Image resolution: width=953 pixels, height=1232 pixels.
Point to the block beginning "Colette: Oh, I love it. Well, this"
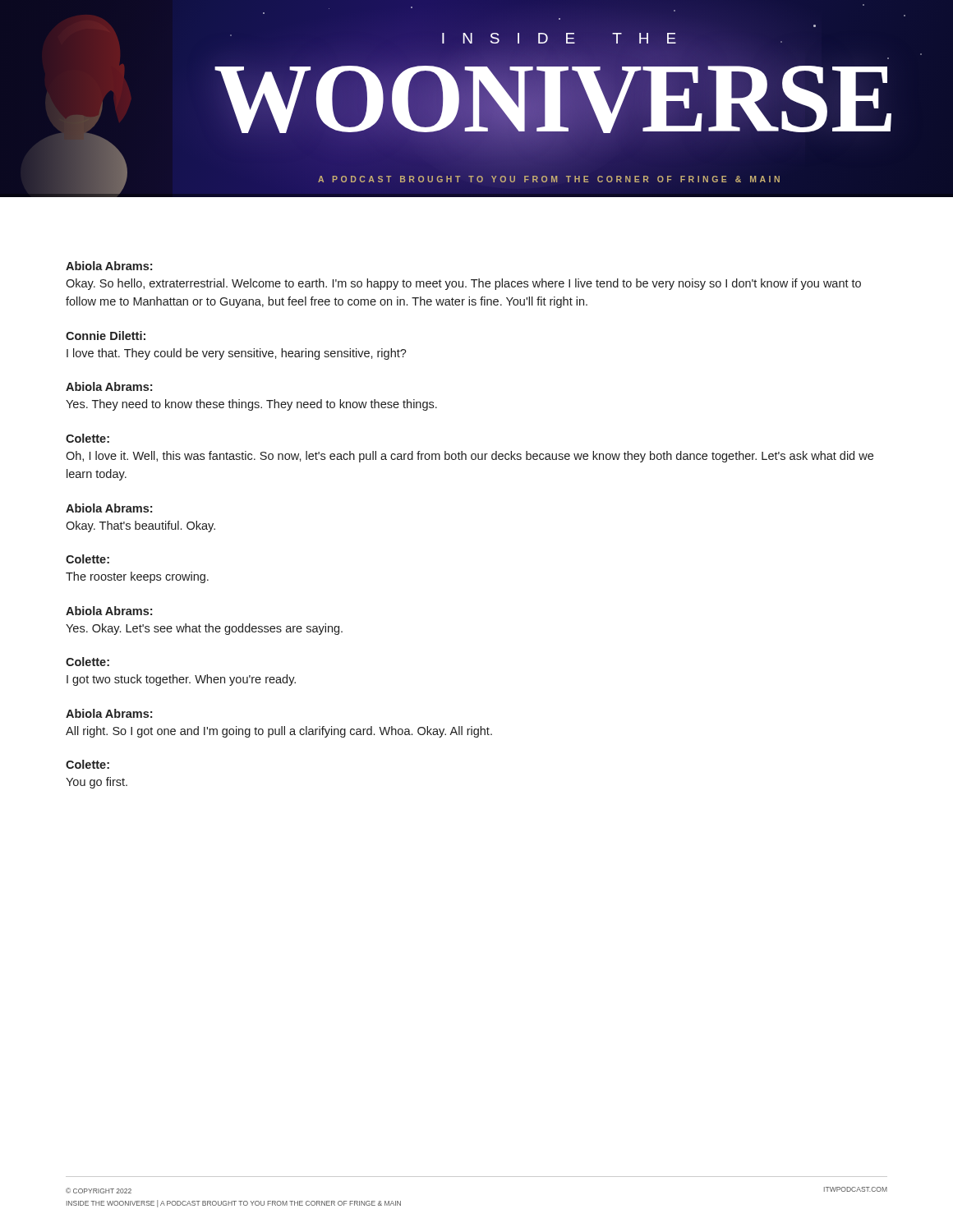pyautogui.click(x=476, y=458)
